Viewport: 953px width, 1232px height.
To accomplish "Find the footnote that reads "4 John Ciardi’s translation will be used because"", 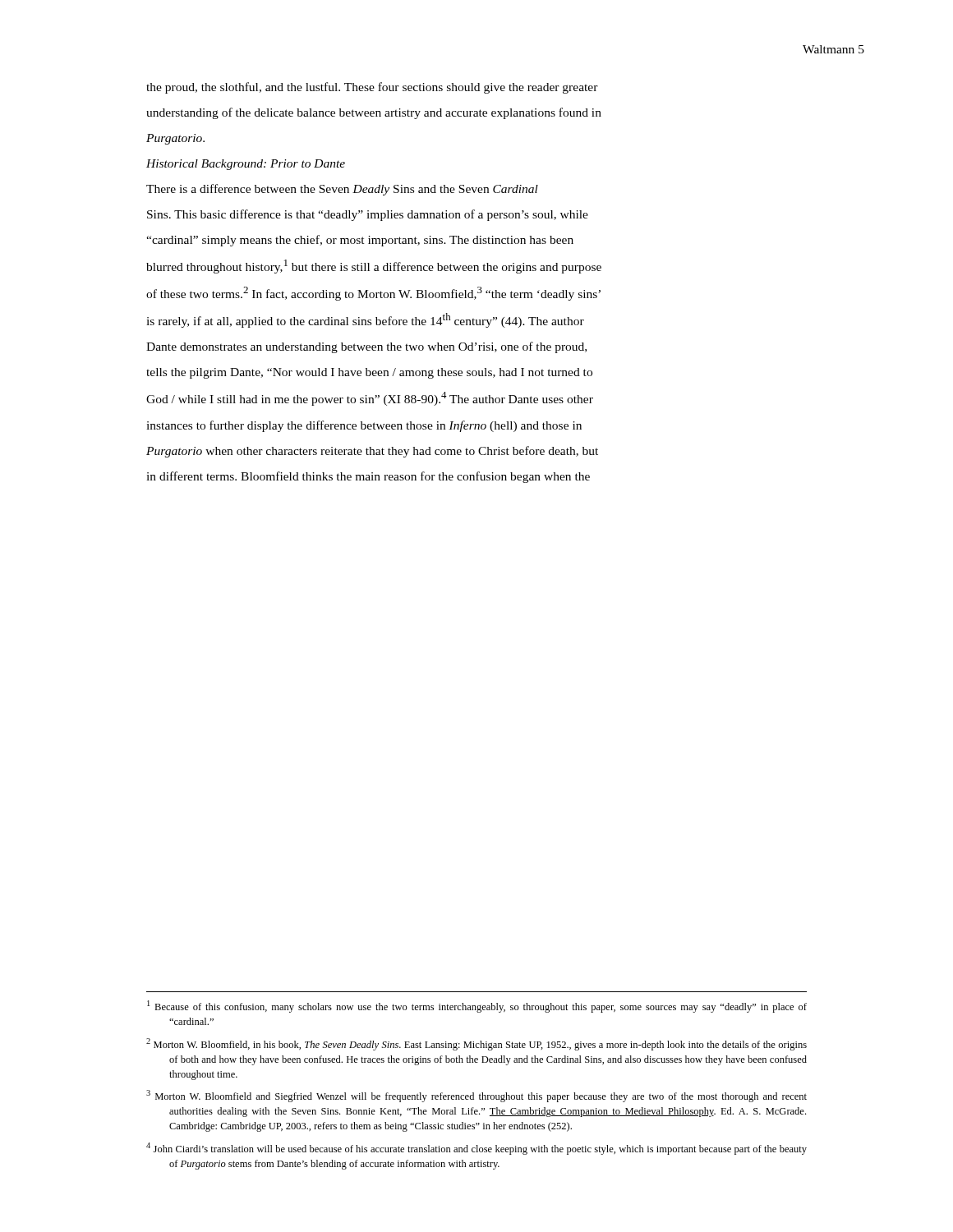I will coord(476,1155).
